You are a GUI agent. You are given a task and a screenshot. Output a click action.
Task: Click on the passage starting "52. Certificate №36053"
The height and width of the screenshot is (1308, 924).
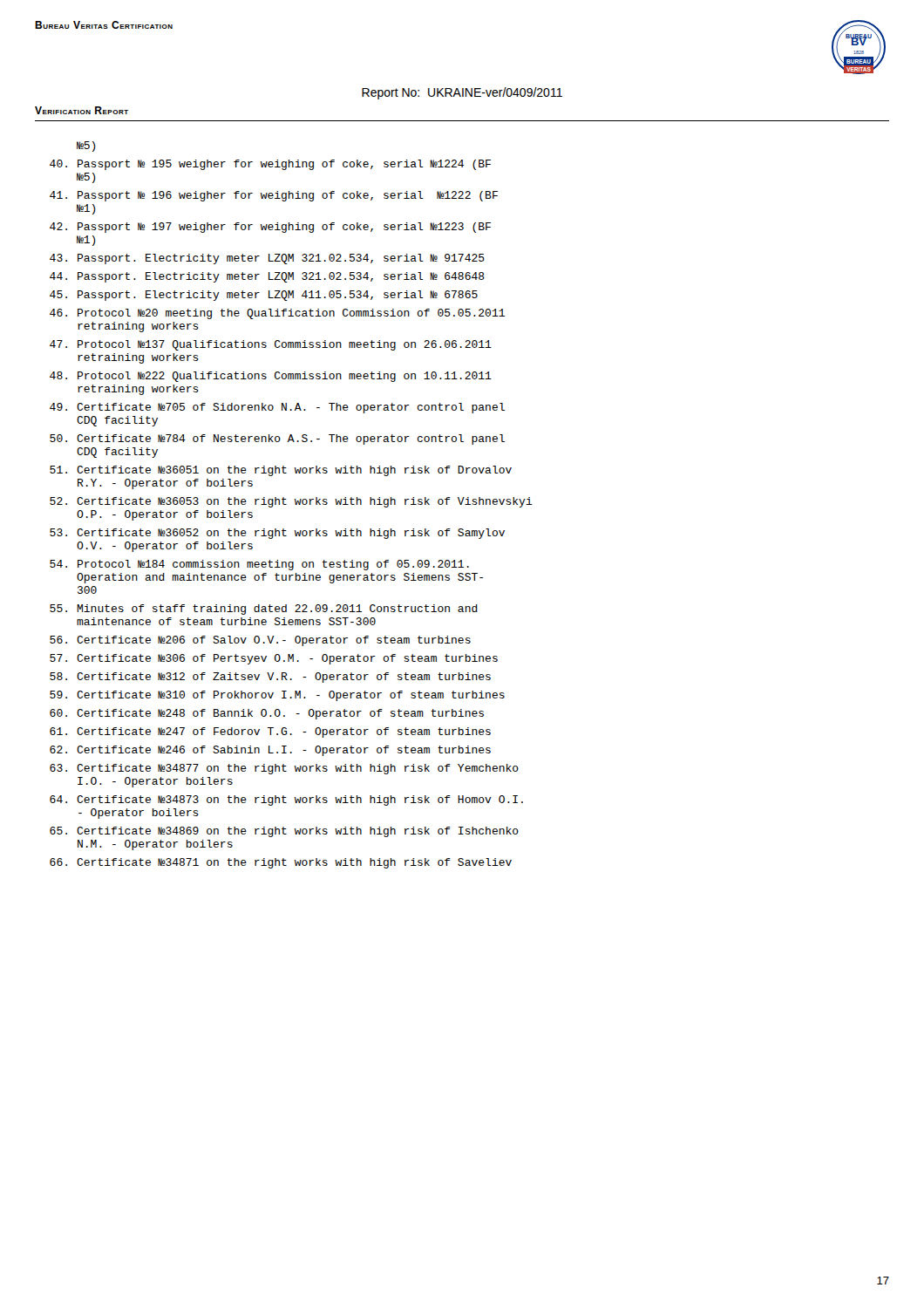462,508
